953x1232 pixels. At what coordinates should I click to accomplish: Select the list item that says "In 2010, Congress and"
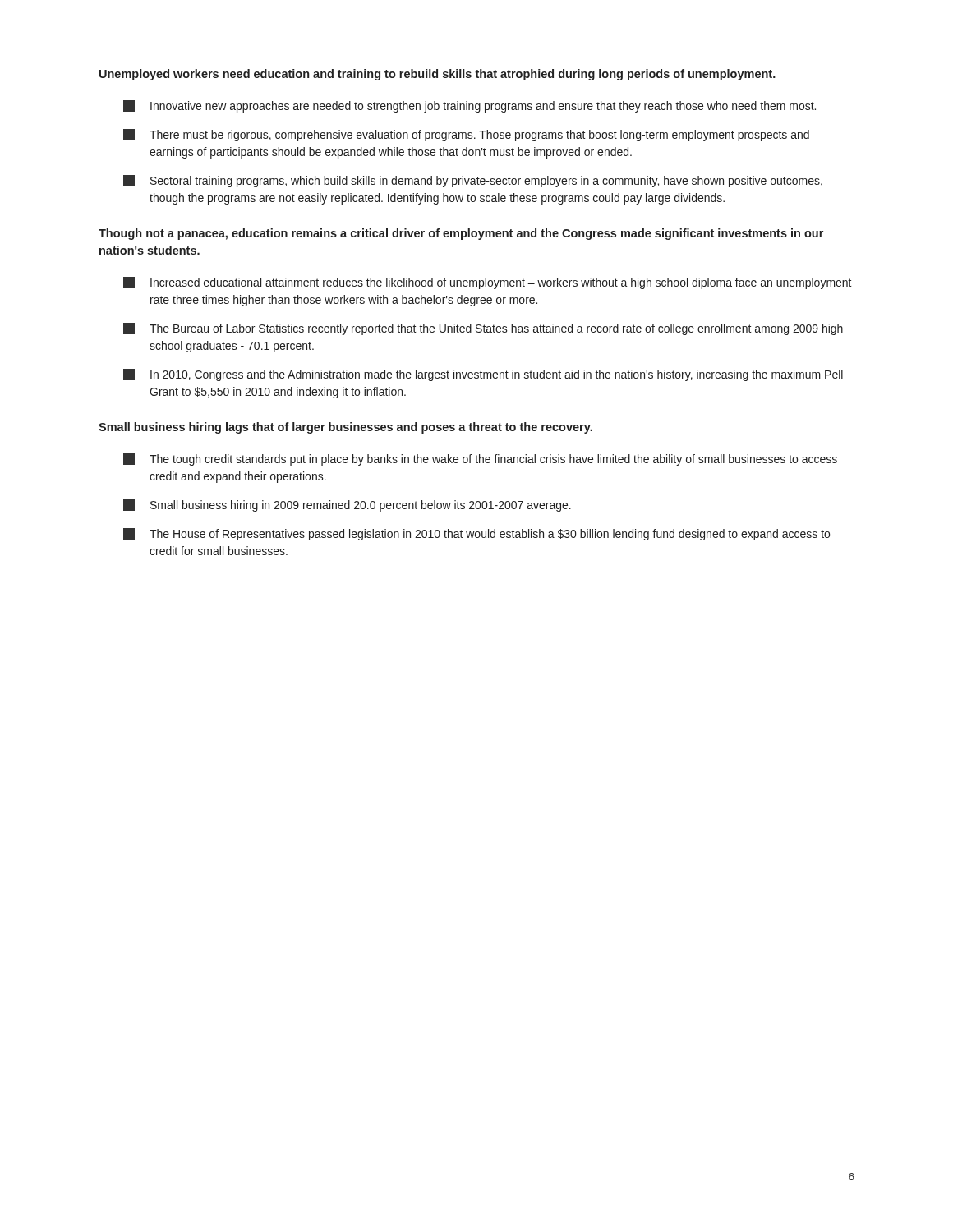[x=489, y=384]
